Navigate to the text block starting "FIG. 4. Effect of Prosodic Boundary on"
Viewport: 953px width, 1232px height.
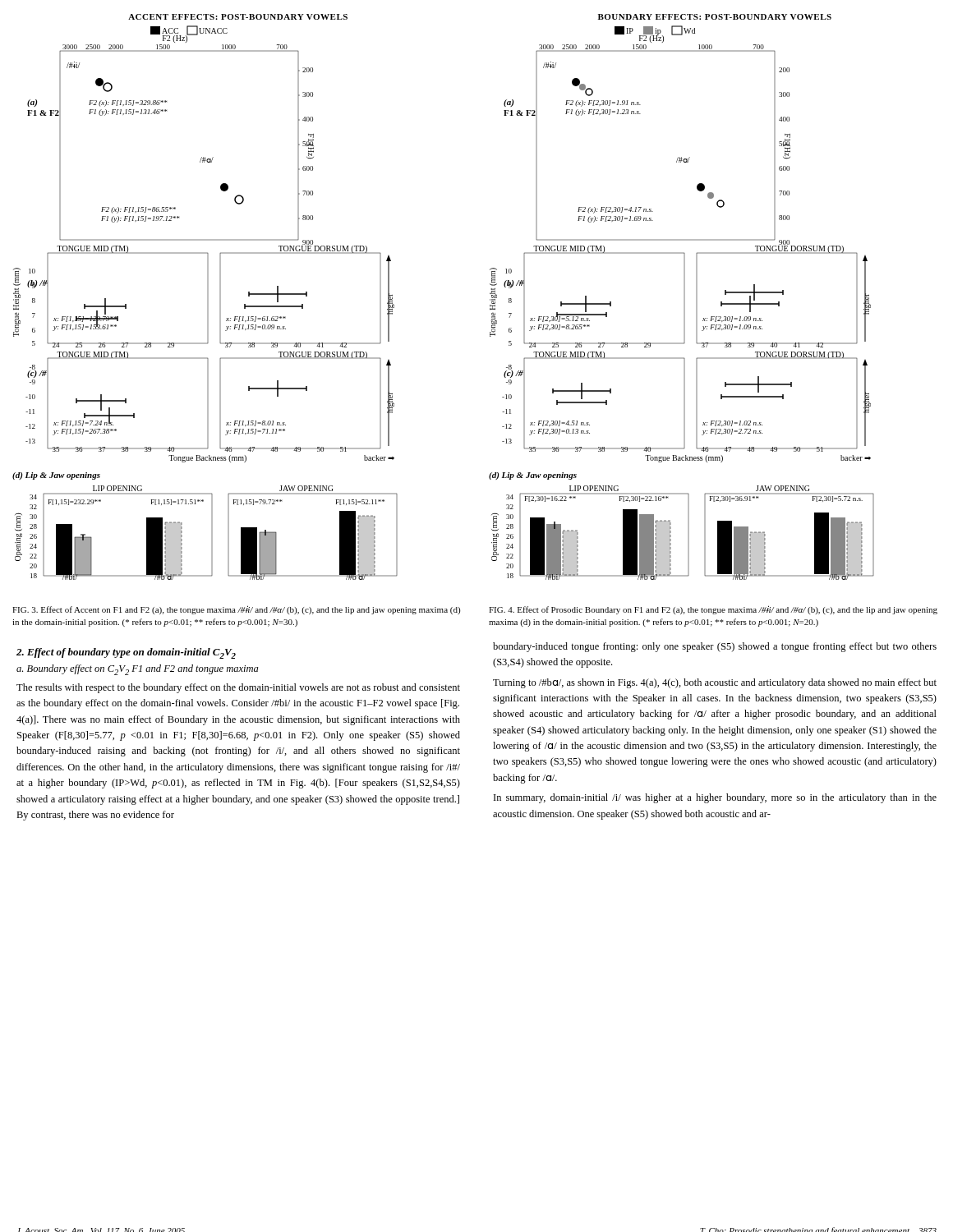click(713, 616)
